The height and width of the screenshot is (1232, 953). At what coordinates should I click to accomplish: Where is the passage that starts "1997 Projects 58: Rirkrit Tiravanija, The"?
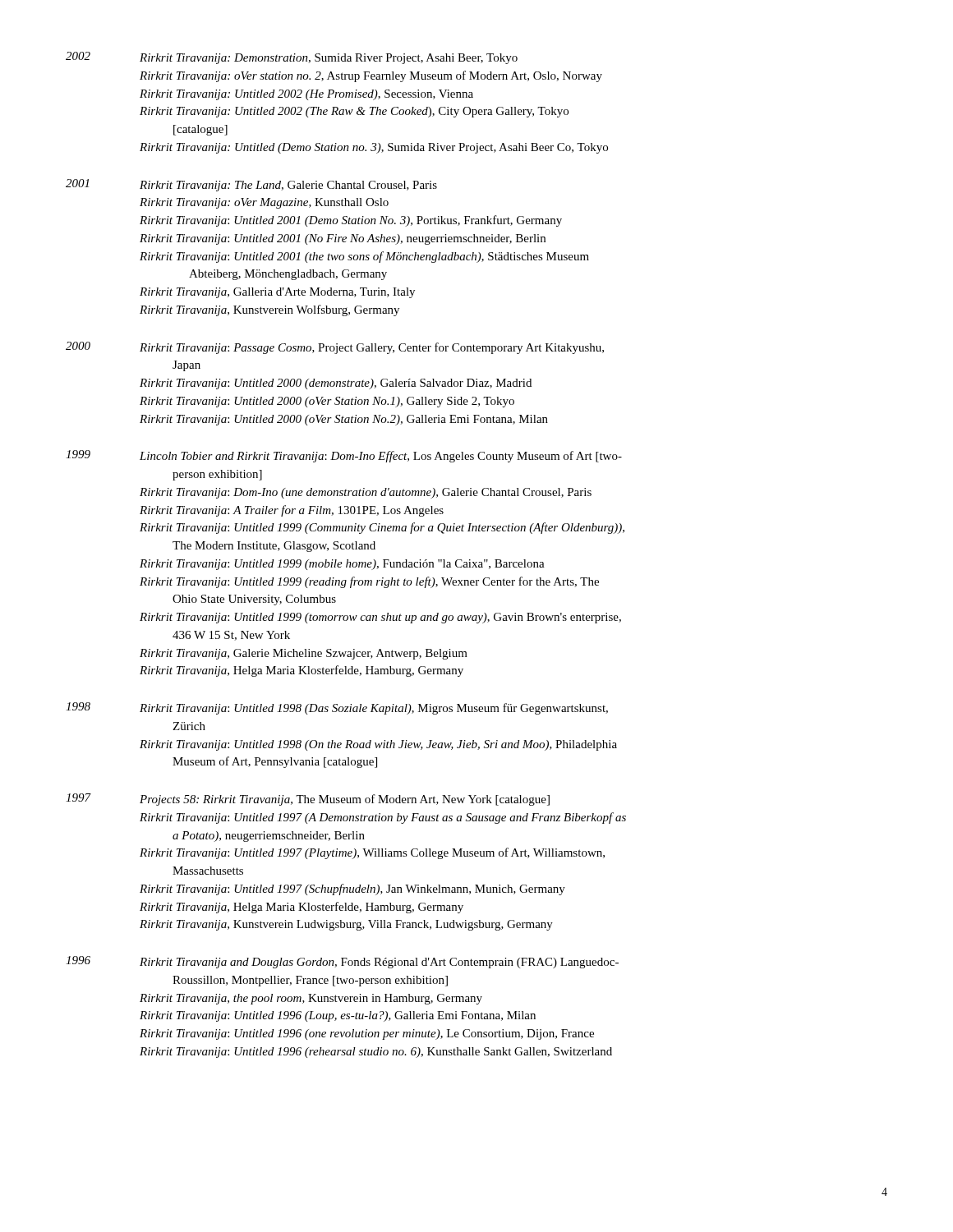pyautogui.click(x=476, y=862)
